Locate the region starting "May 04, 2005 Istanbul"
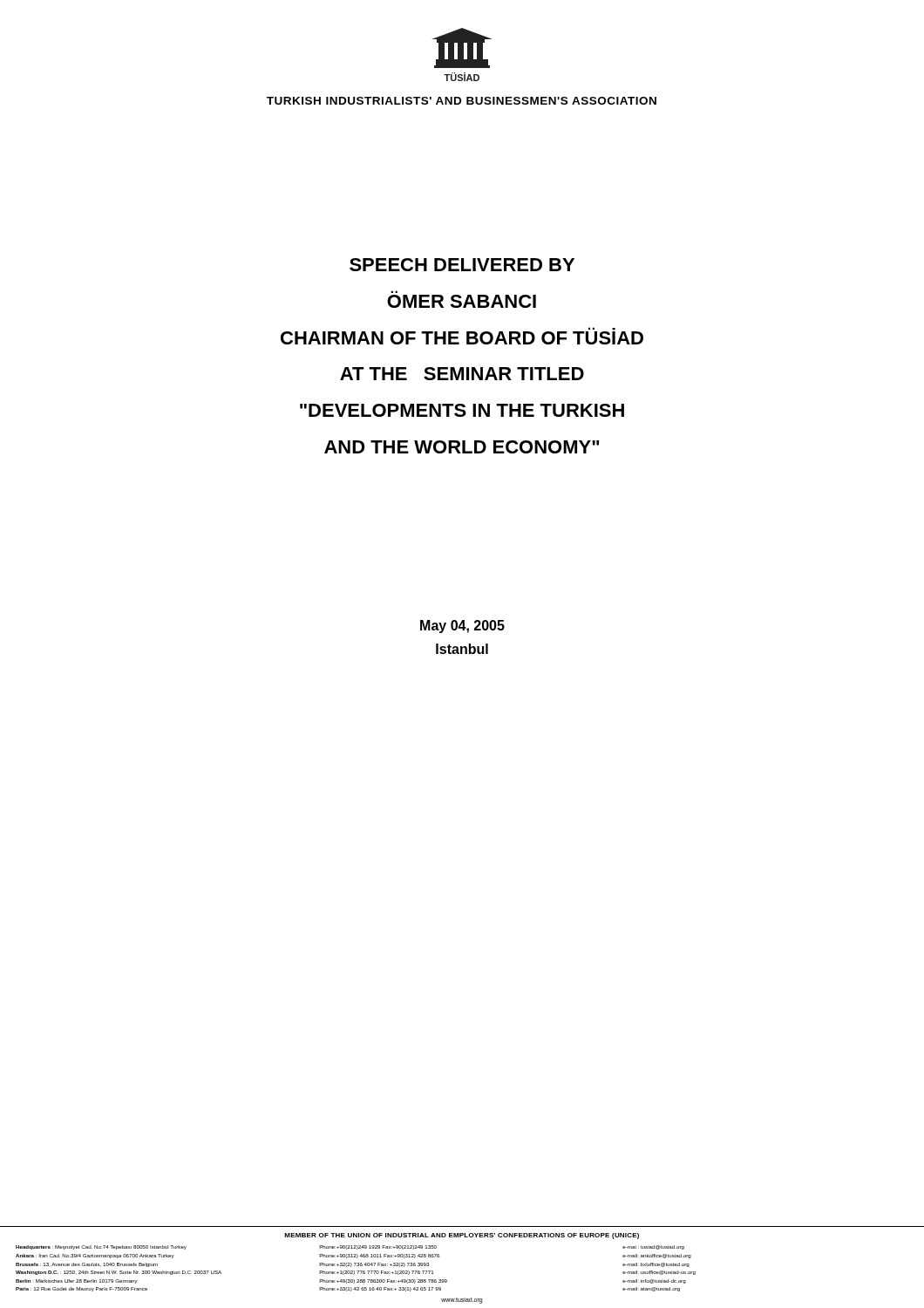 pyautogui.click(x=462, y=637)
